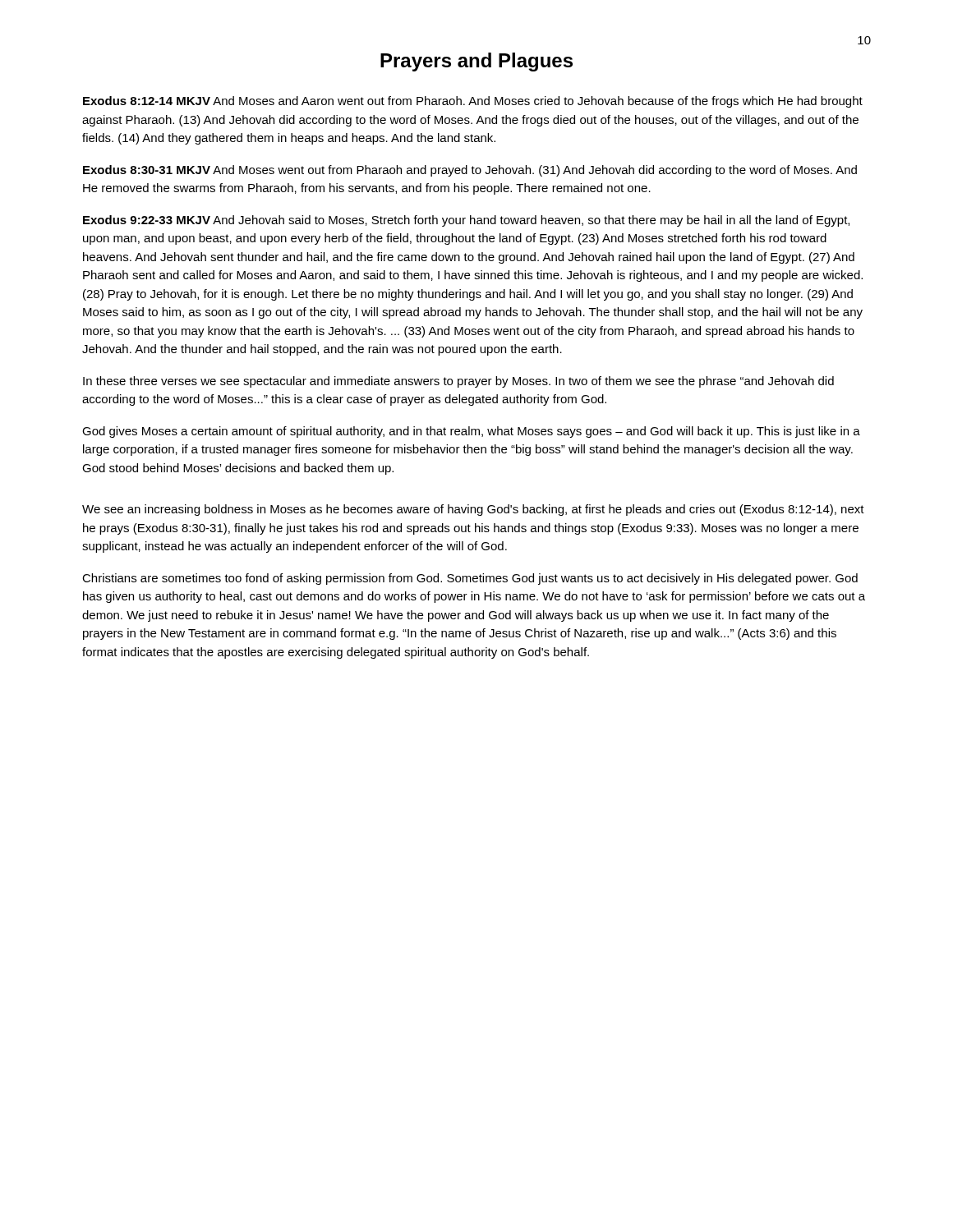953x1232 pixels.
Task: Click the passage that begins "Exodus 8:30-31 MKJV And Moses went"
Action: pyautogui.click(x=476, y=179)
